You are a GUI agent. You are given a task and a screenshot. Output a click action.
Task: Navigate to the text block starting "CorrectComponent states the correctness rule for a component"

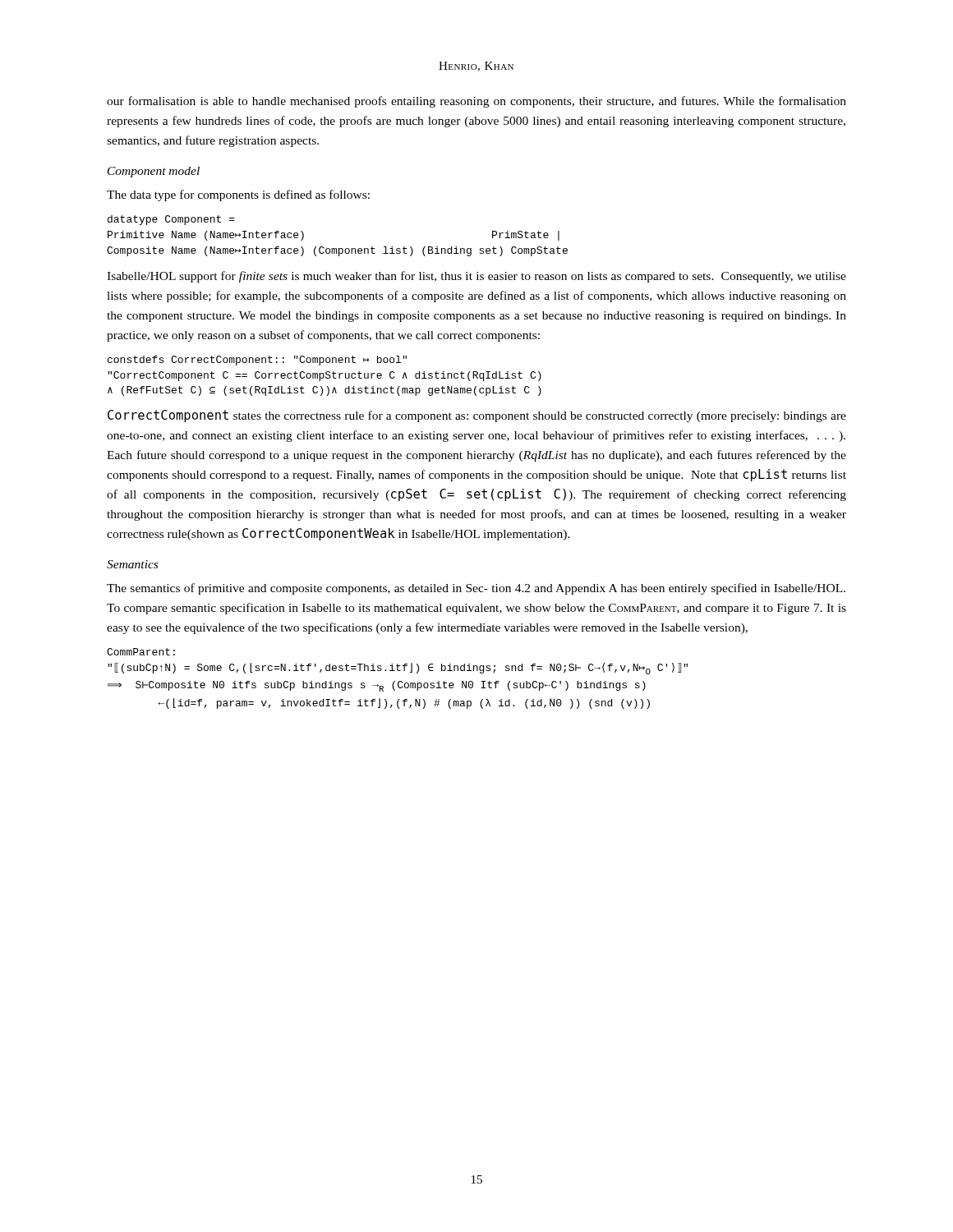(476, 475)
